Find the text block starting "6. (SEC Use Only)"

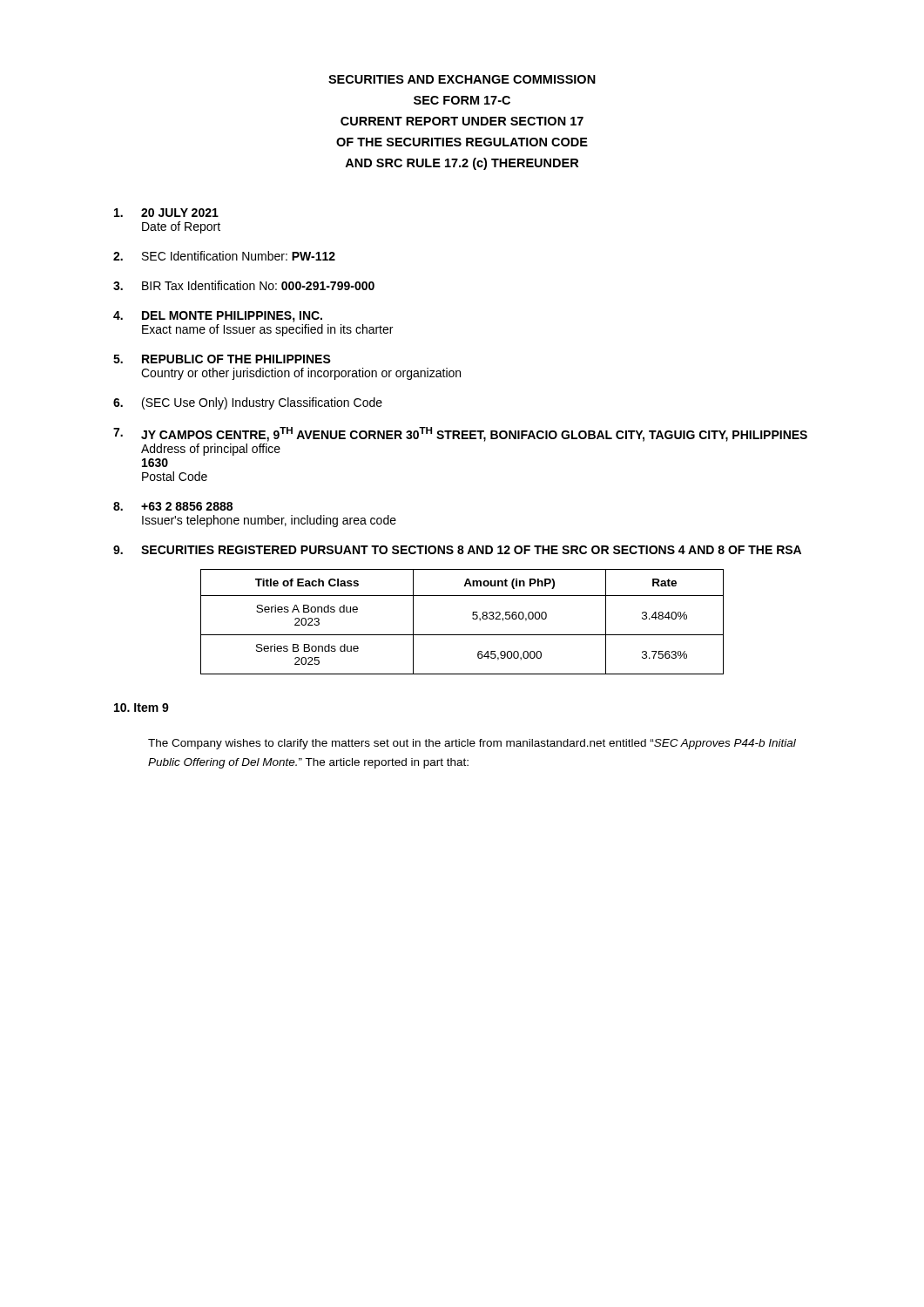point(248,402)
